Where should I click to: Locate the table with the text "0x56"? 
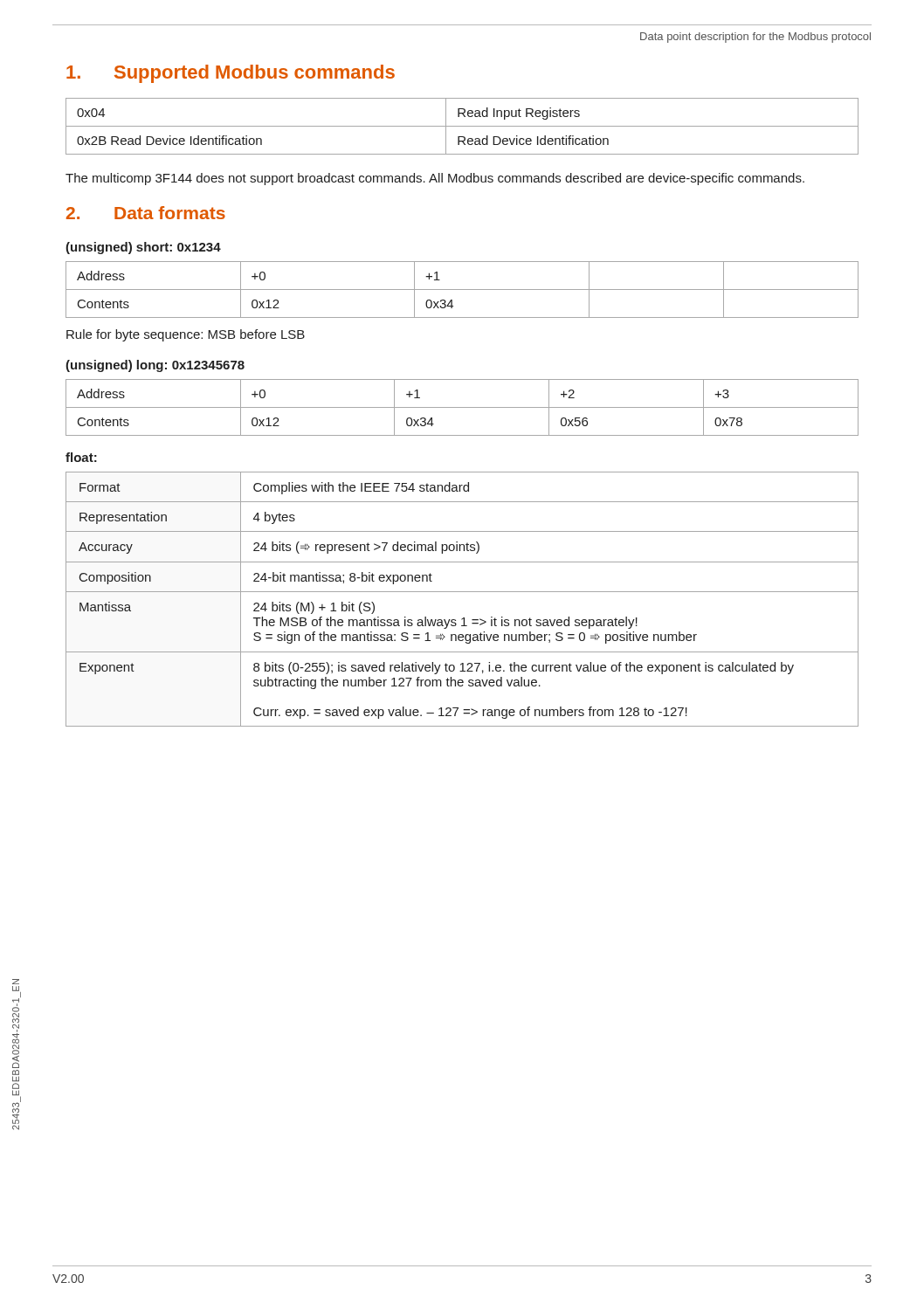point(462,407)
